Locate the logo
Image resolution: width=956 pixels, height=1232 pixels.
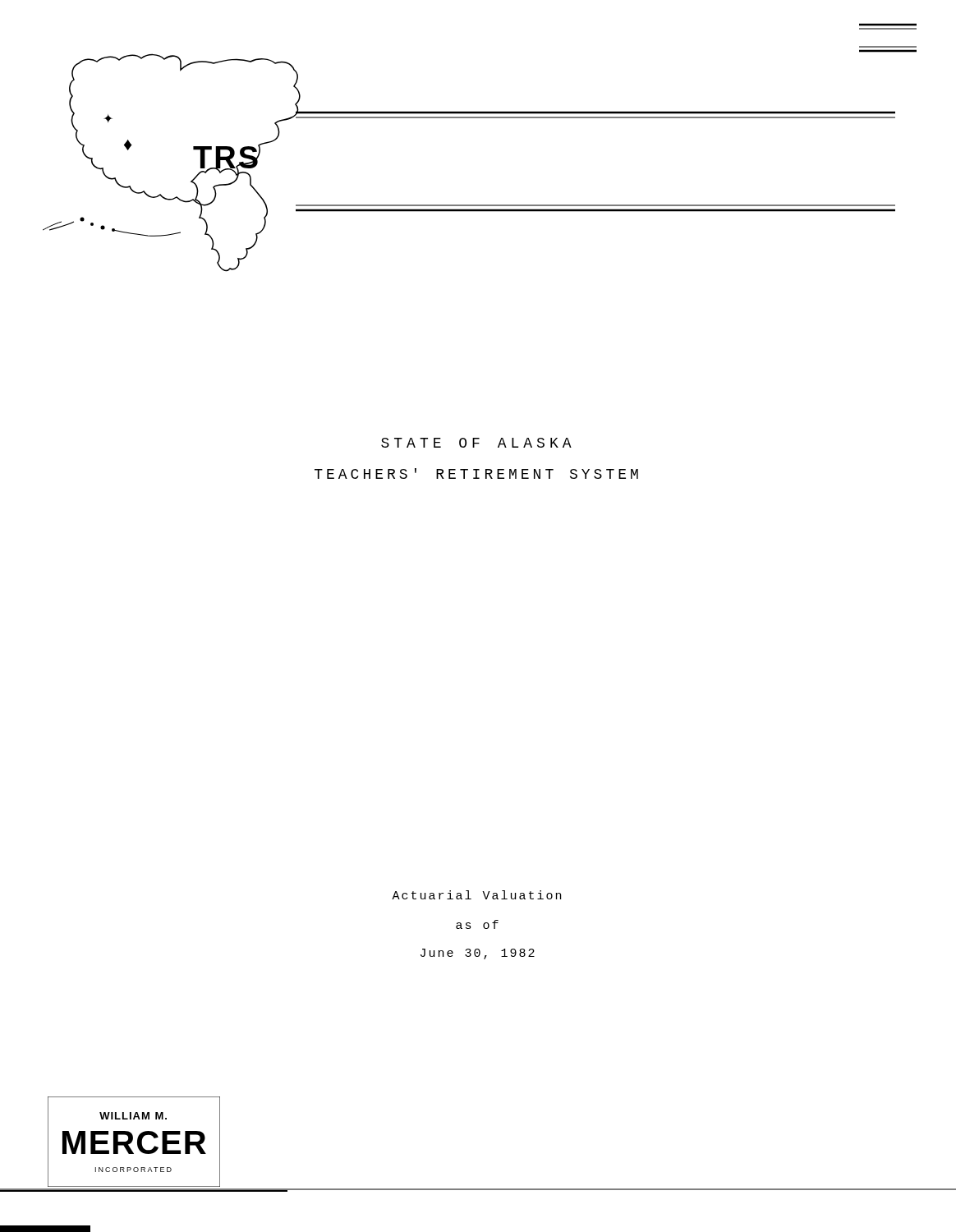tap(134, 1142)
